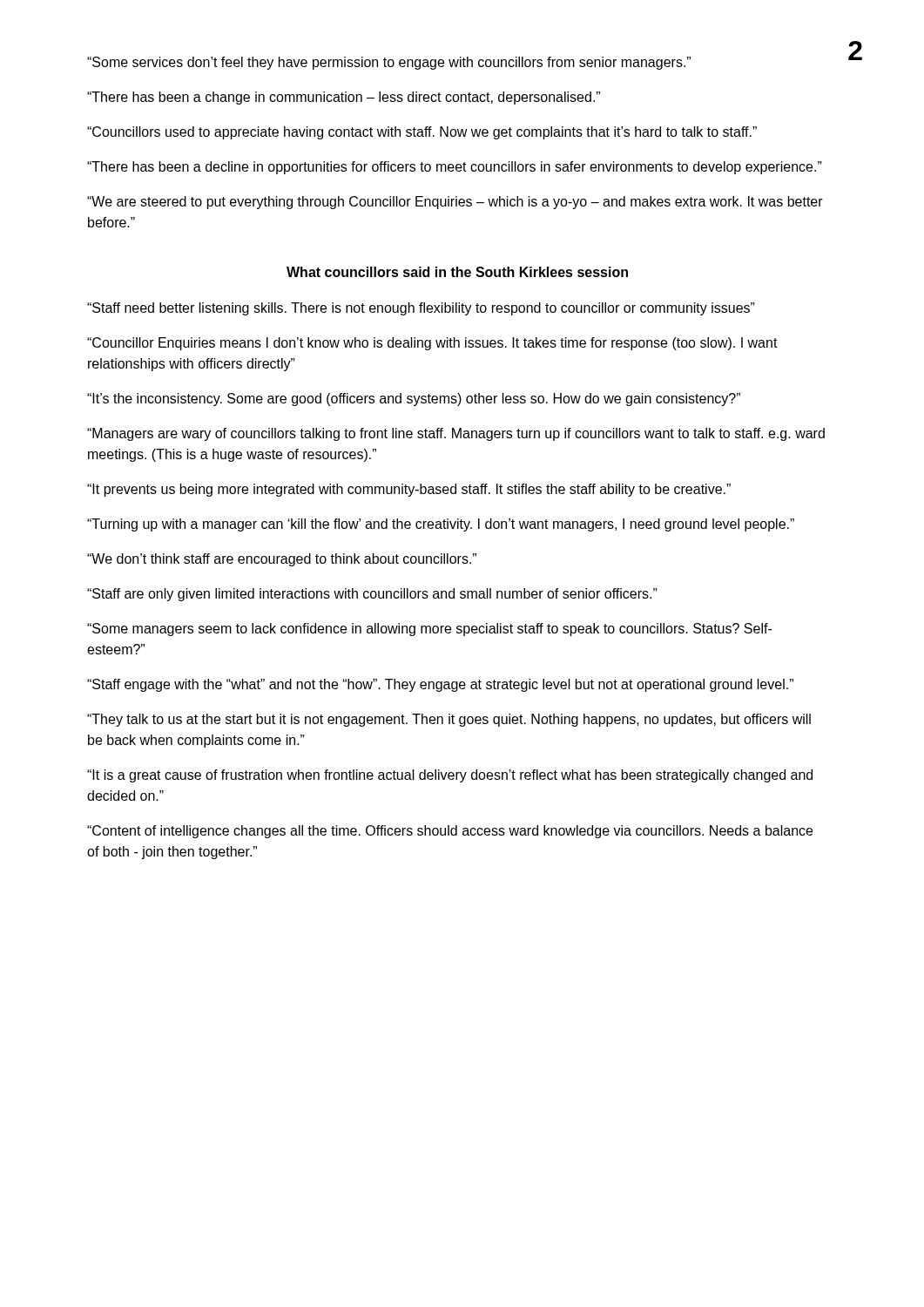Navigate to the passage starting "What councillors said in the"
This screenshot has height=1307, width=924.
point(458,272)
